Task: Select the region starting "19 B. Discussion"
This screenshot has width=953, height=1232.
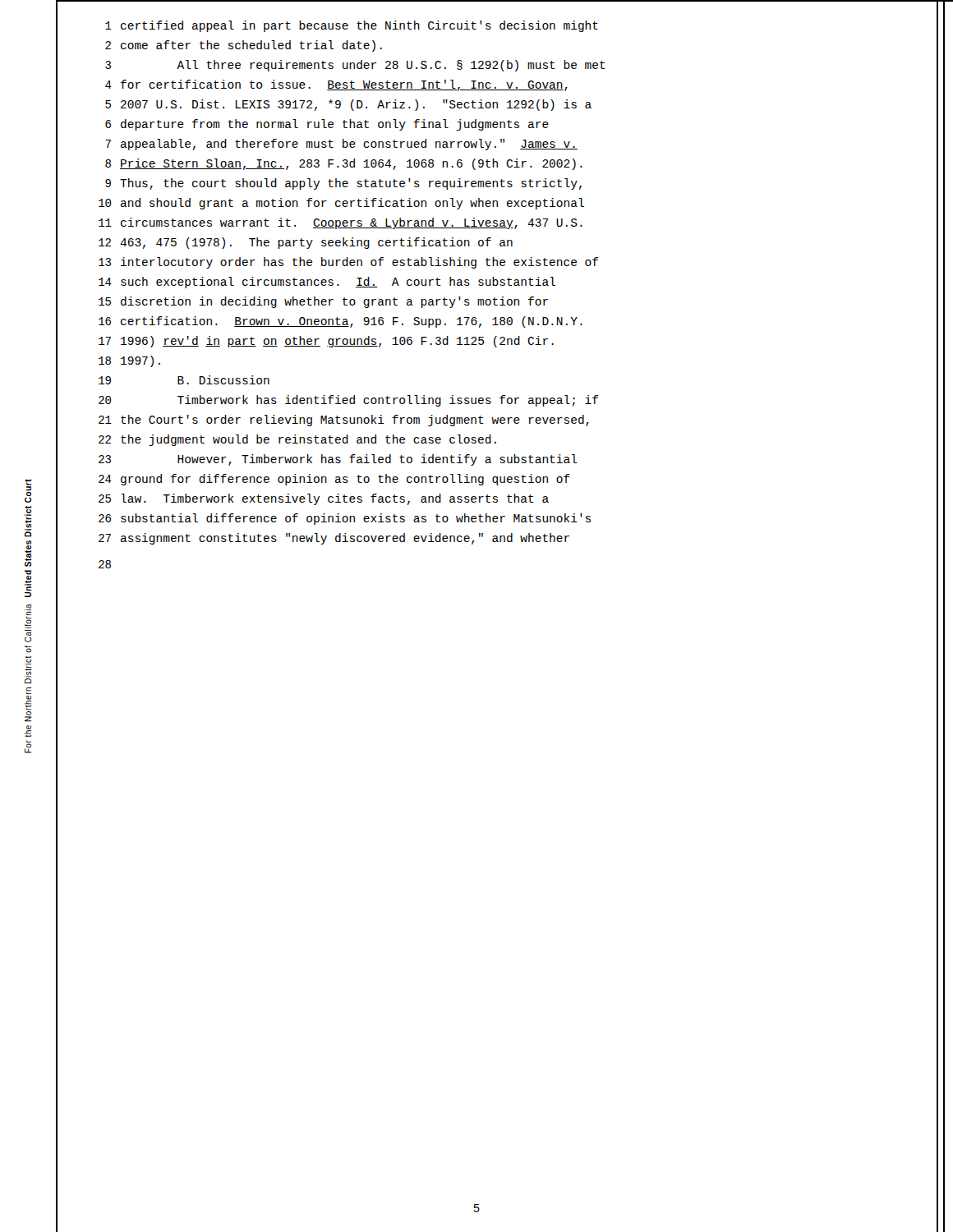Action: [x=184, y=380]
